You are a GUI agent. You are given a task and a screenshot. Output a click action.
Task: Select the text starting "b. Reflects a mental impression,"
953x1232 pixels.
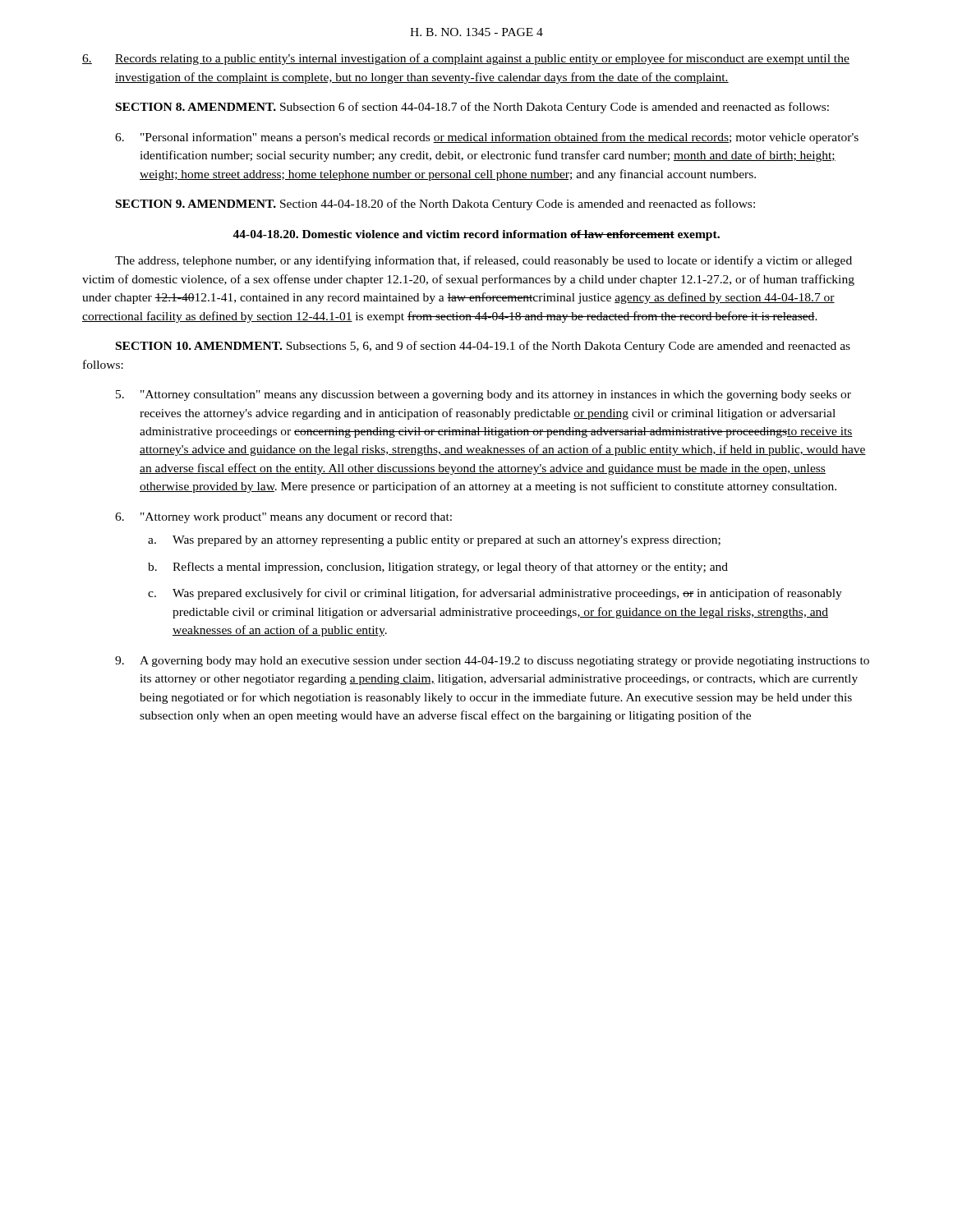[509, 567]
